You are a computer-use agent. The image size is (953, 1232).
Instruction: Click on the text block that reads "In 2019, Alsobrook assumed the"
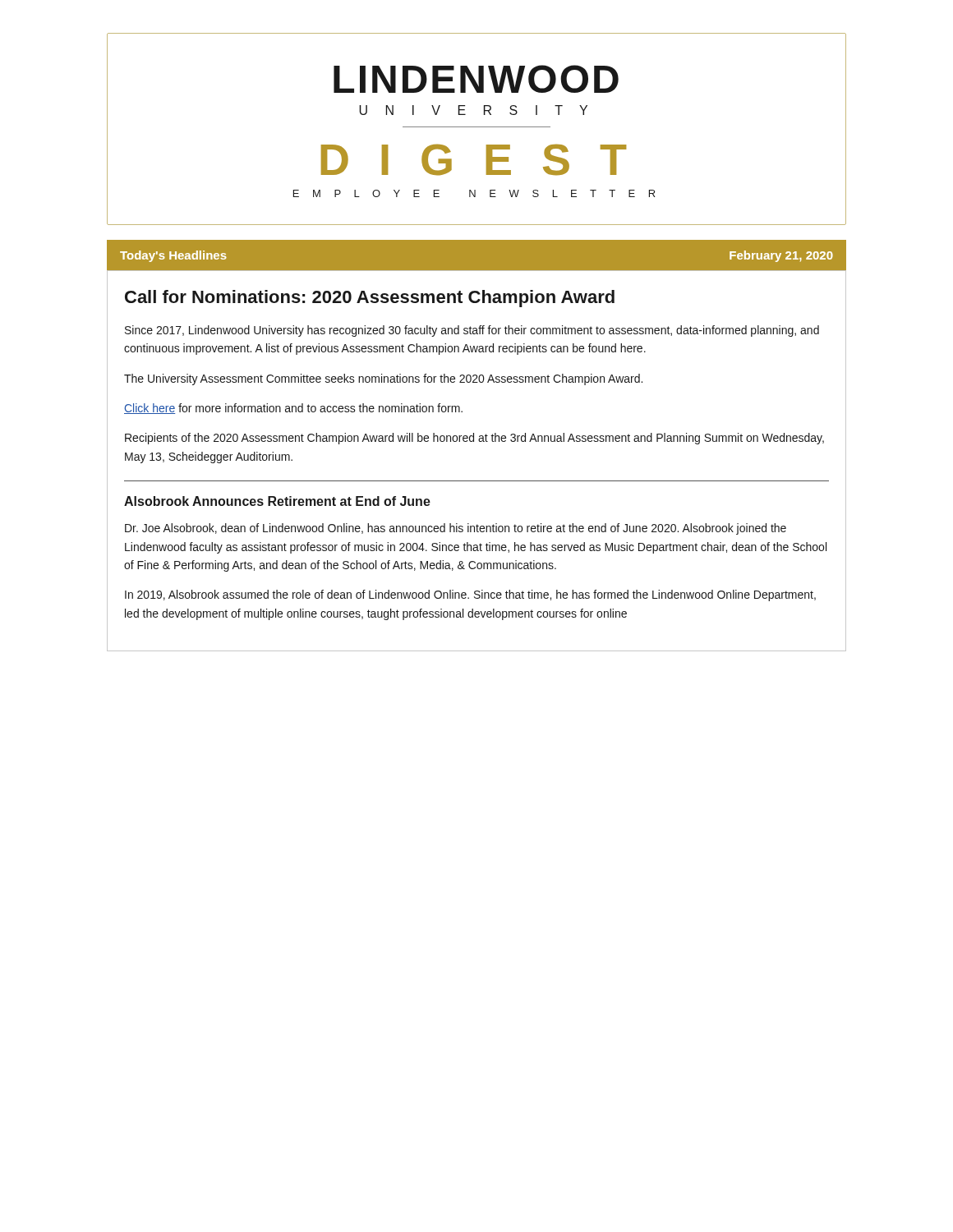tap(476, 604)
